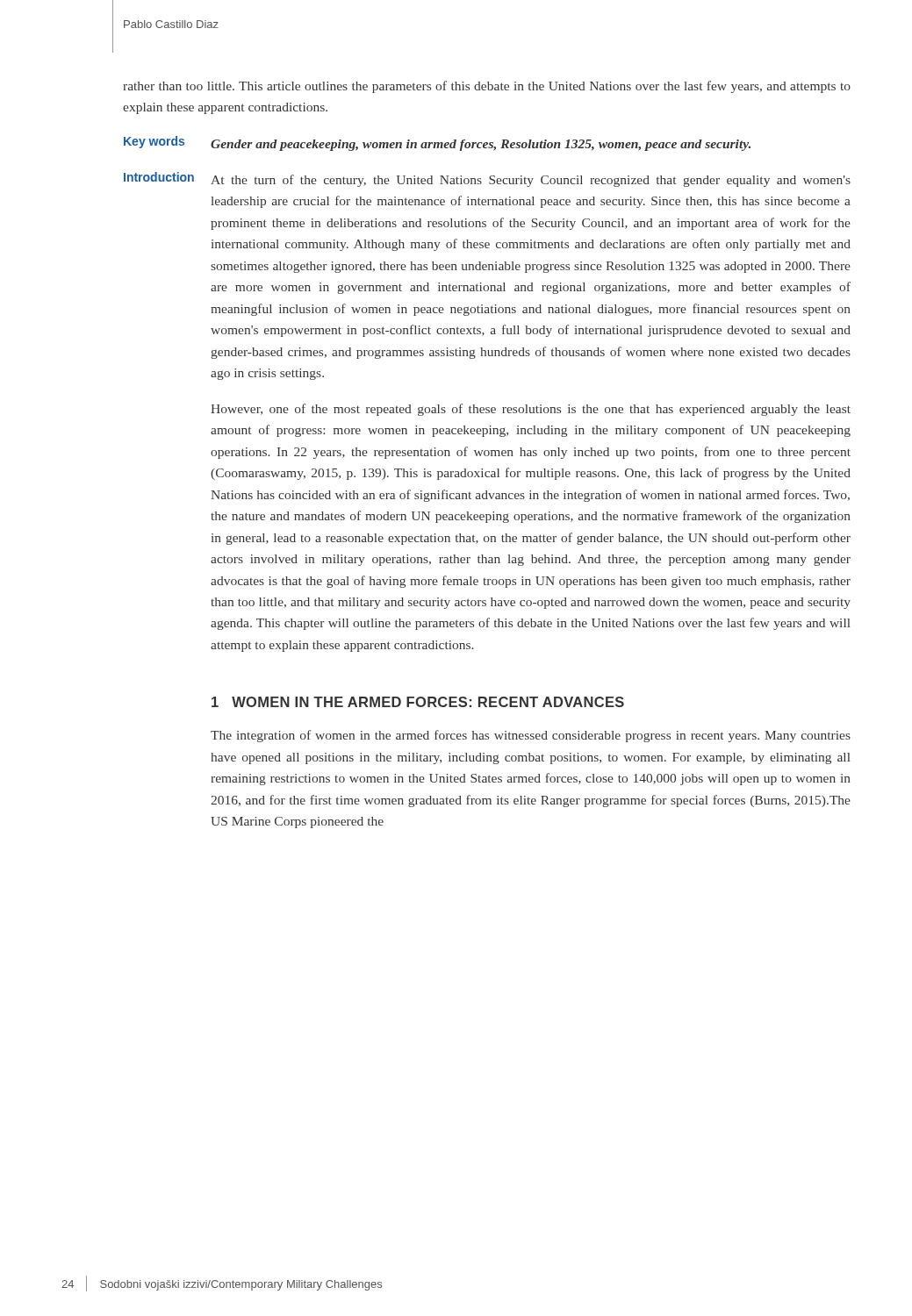Navigate to the passage starting "The integration of women in the armed forces"
This screenshot has width=912, height=1316.
[x=531, y=779]
